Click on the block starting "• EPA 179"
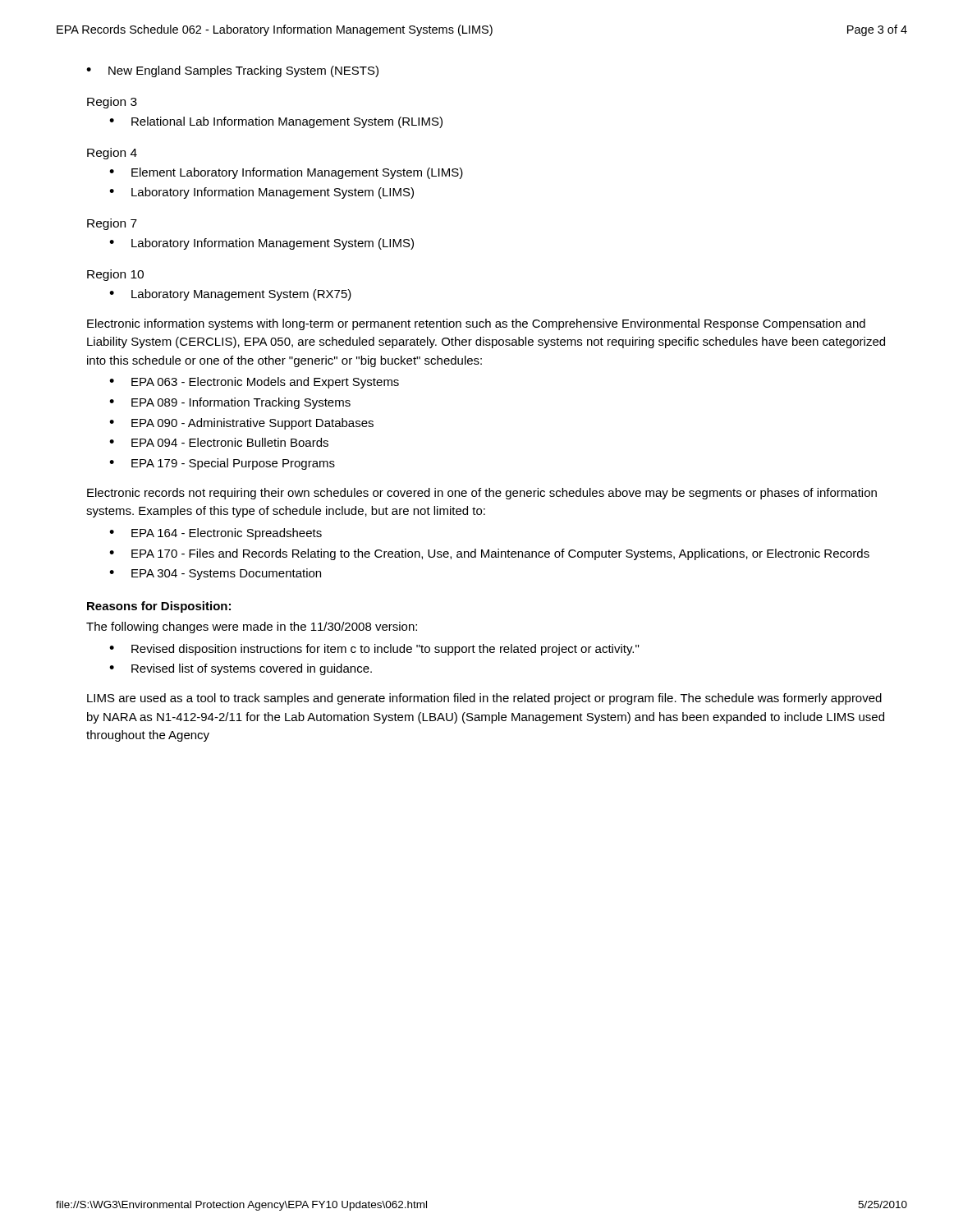The width and height of the screenshot is (963, 1232). [x=222, y=463]
